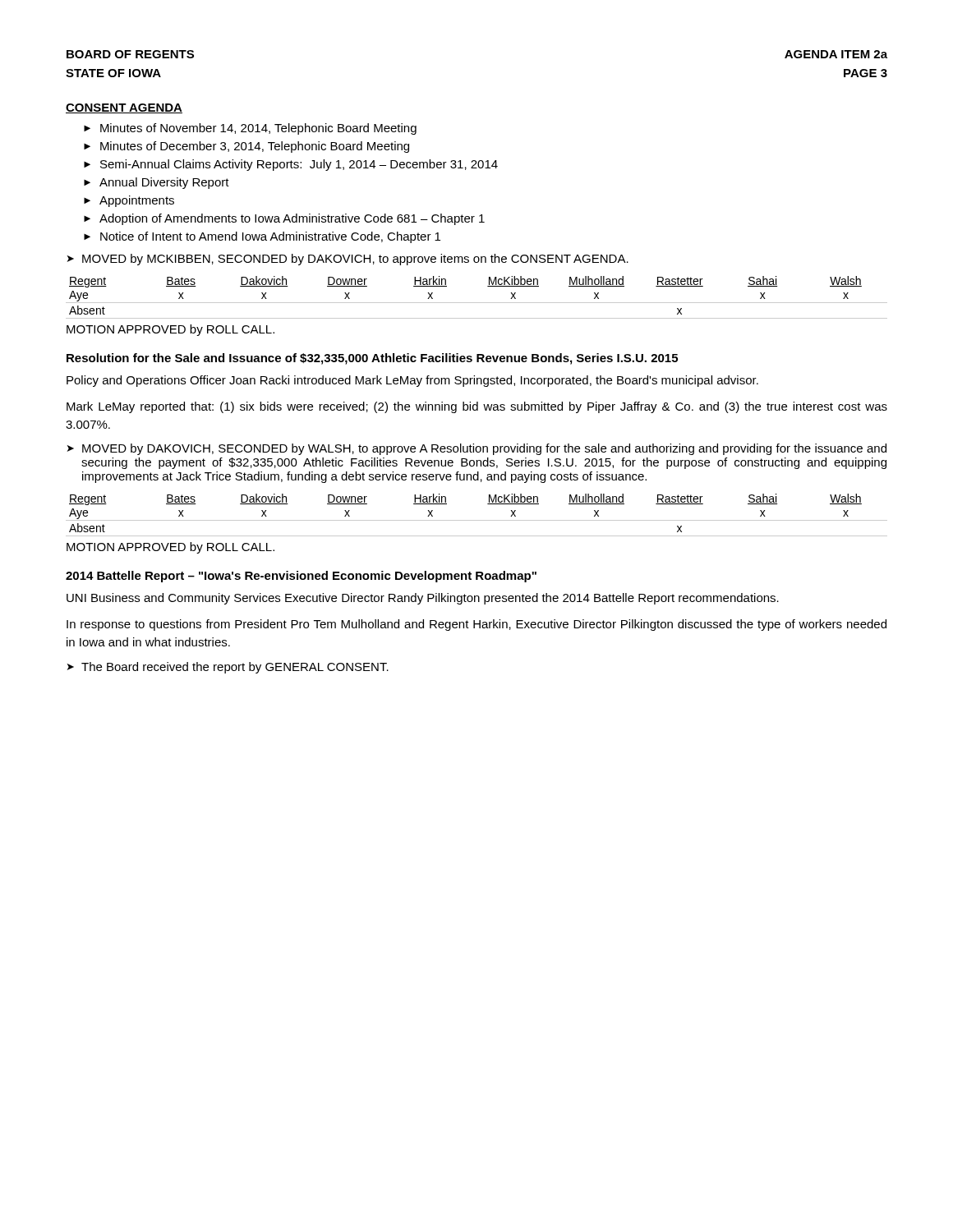The image size is (953, 1232).
Task: Select the section header with the text "CONSENT AGENDA"
Action: [124, 107]
